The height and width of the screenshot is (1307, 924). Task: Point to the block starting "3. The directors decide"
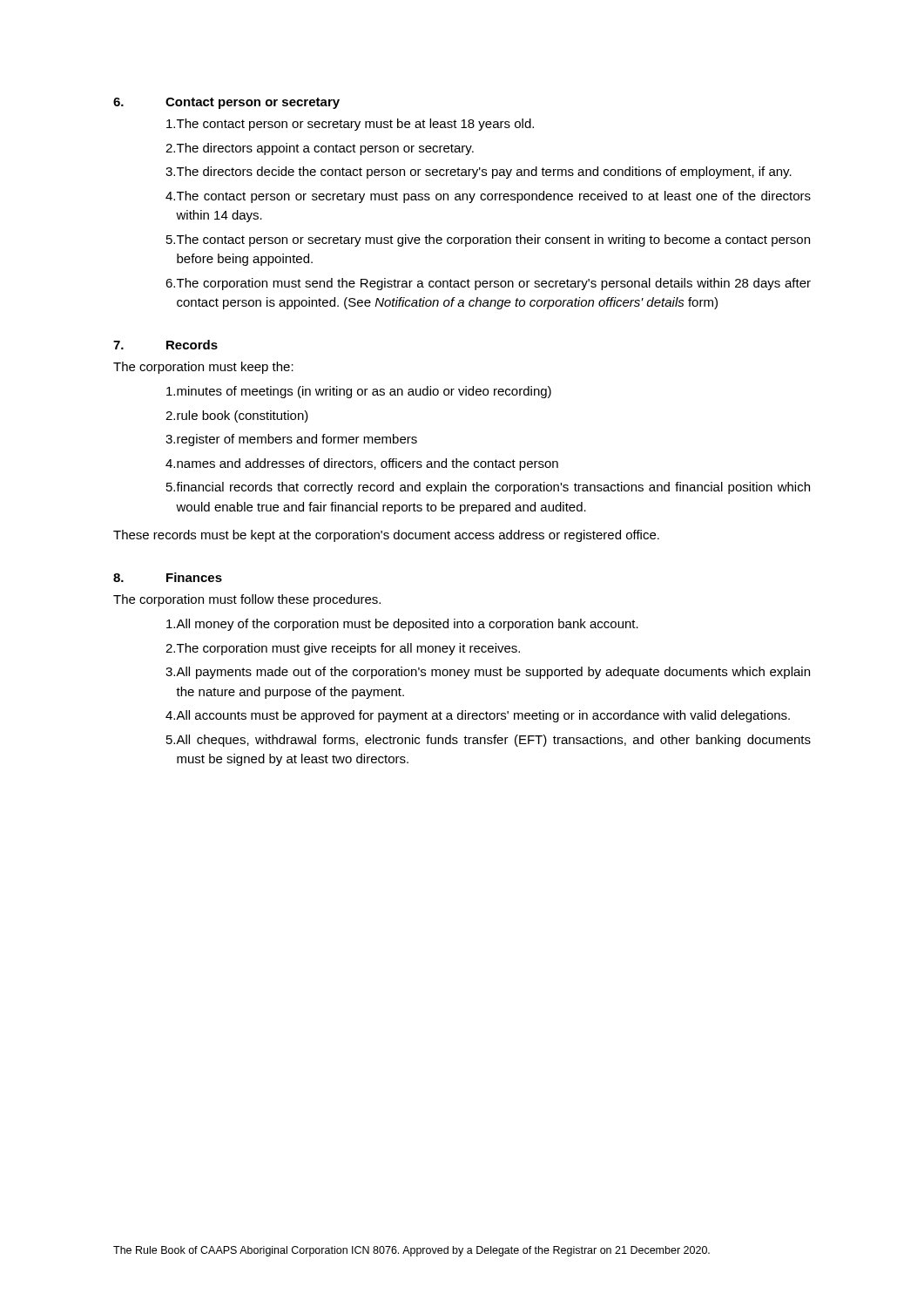point(462,172)
